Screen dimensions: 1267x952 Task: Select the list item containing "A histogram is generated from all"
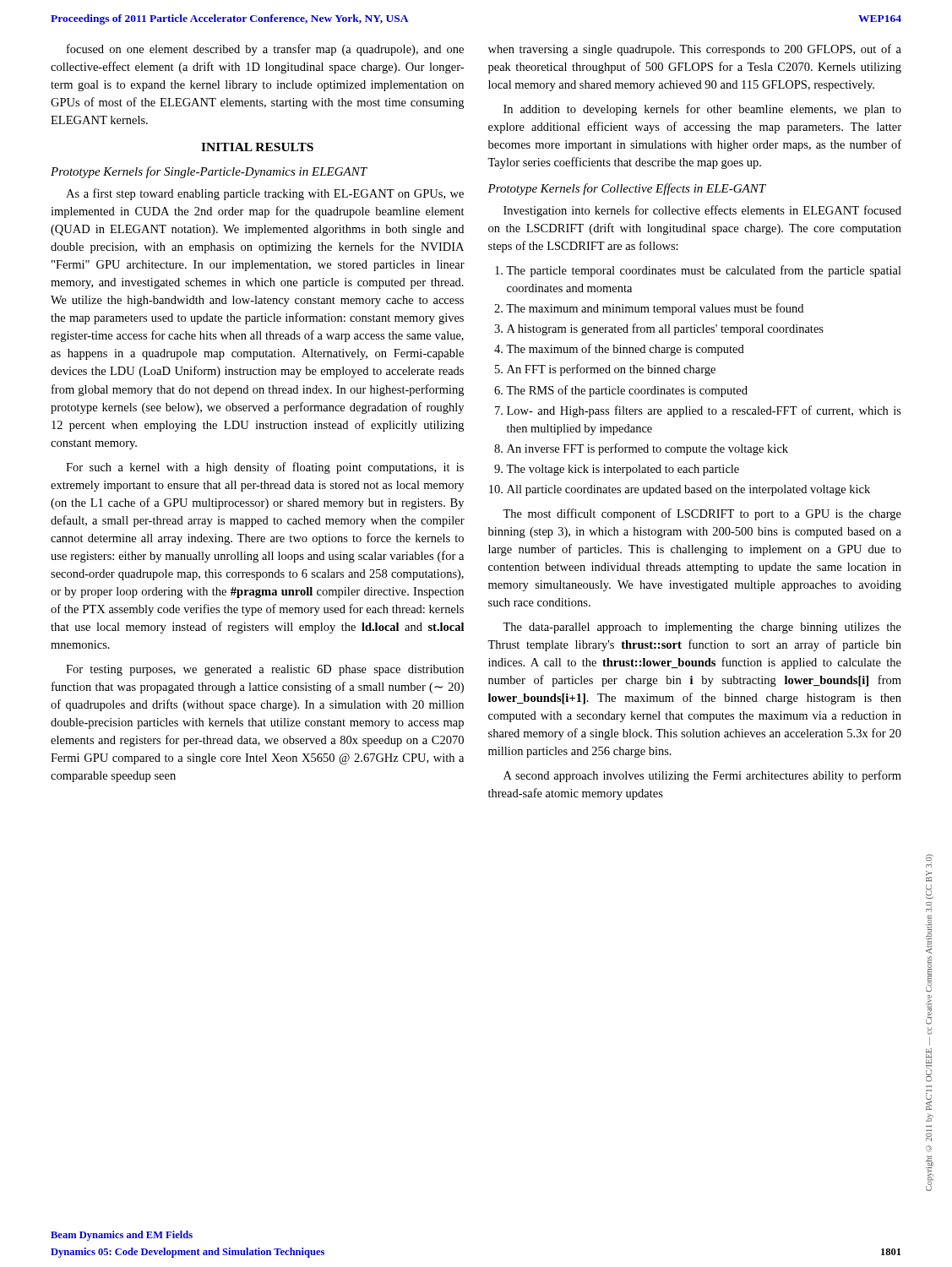(665, 329)
